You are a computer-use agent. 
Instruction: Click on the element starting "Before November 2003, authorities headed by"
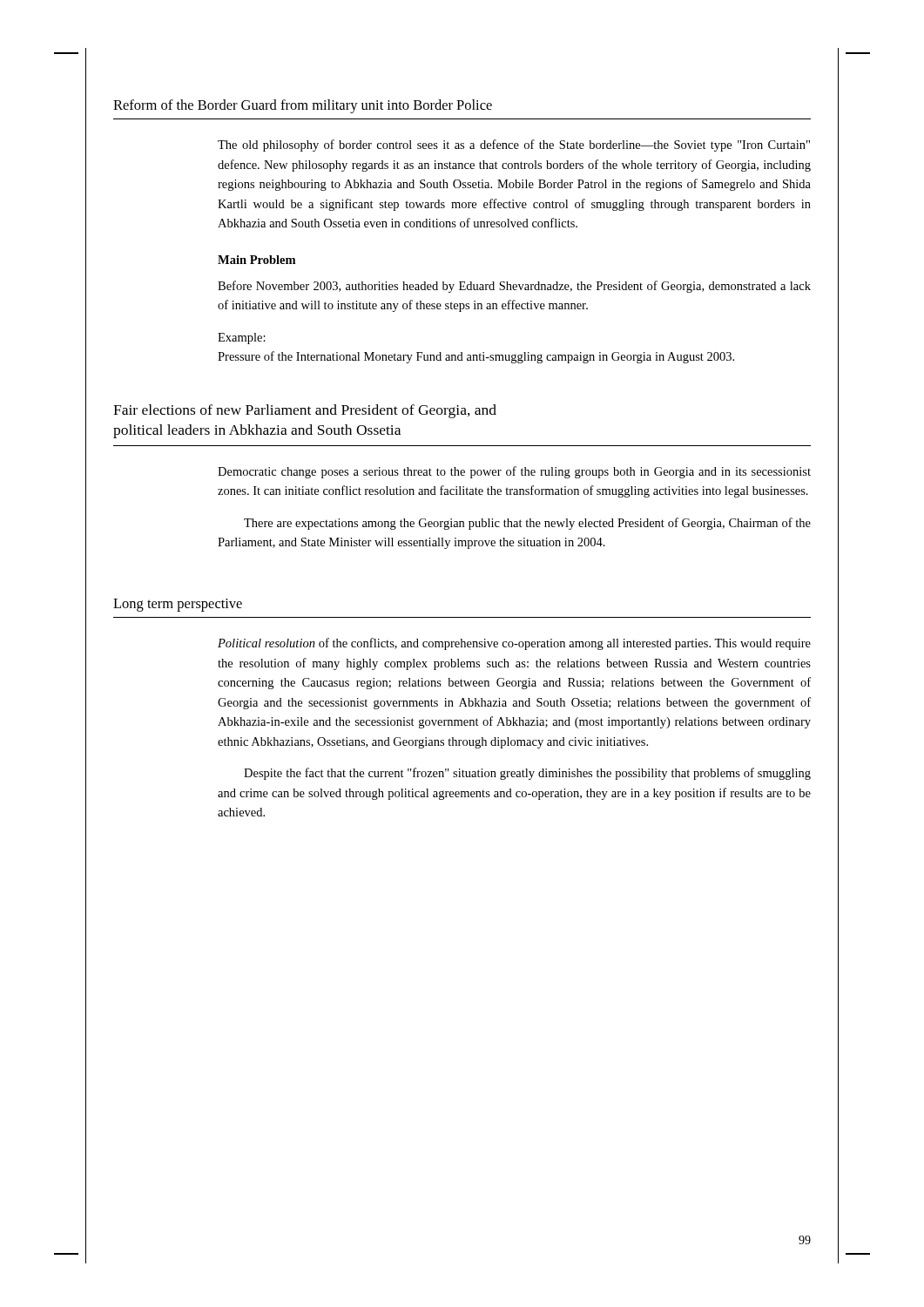point(514,295)
